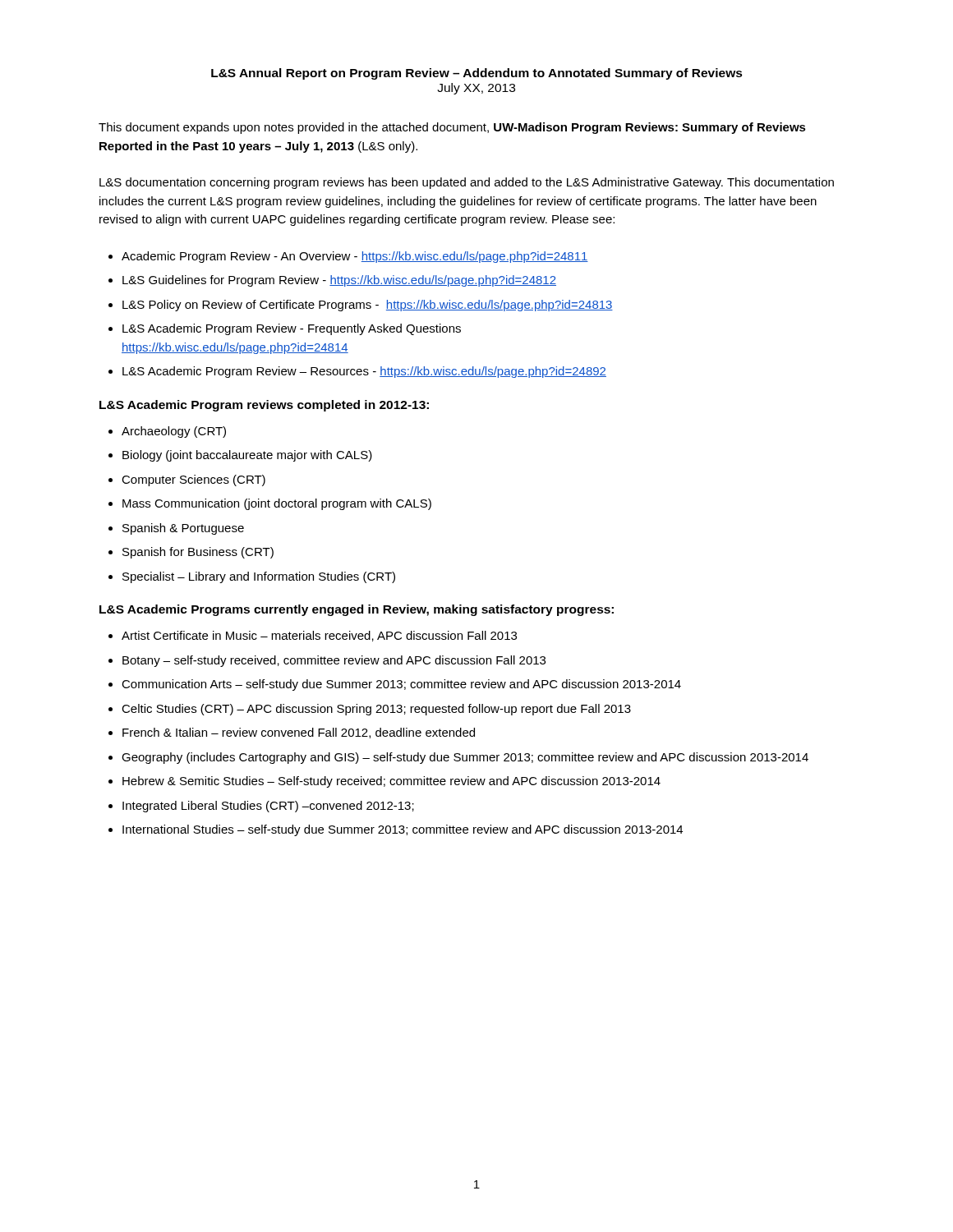Select the list item that says "Botany – self-study"
Screen dimensions: 1232x953
pyautogui.click(x=334, y=660)
